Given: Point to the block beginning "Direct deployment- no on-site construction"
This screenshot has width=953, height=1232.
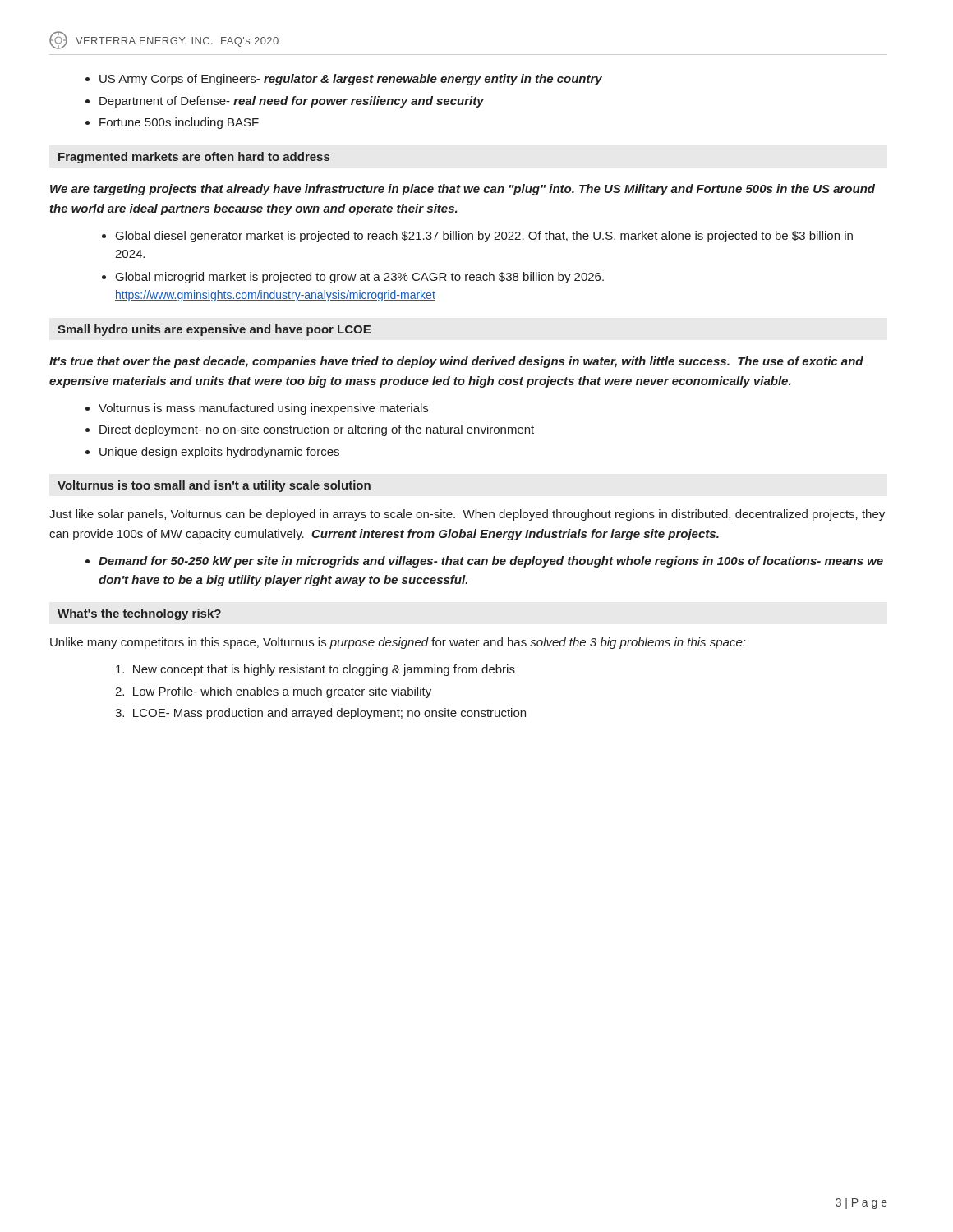Looking at the screenshot, I should pyautogui.click(x=316, y=429).
